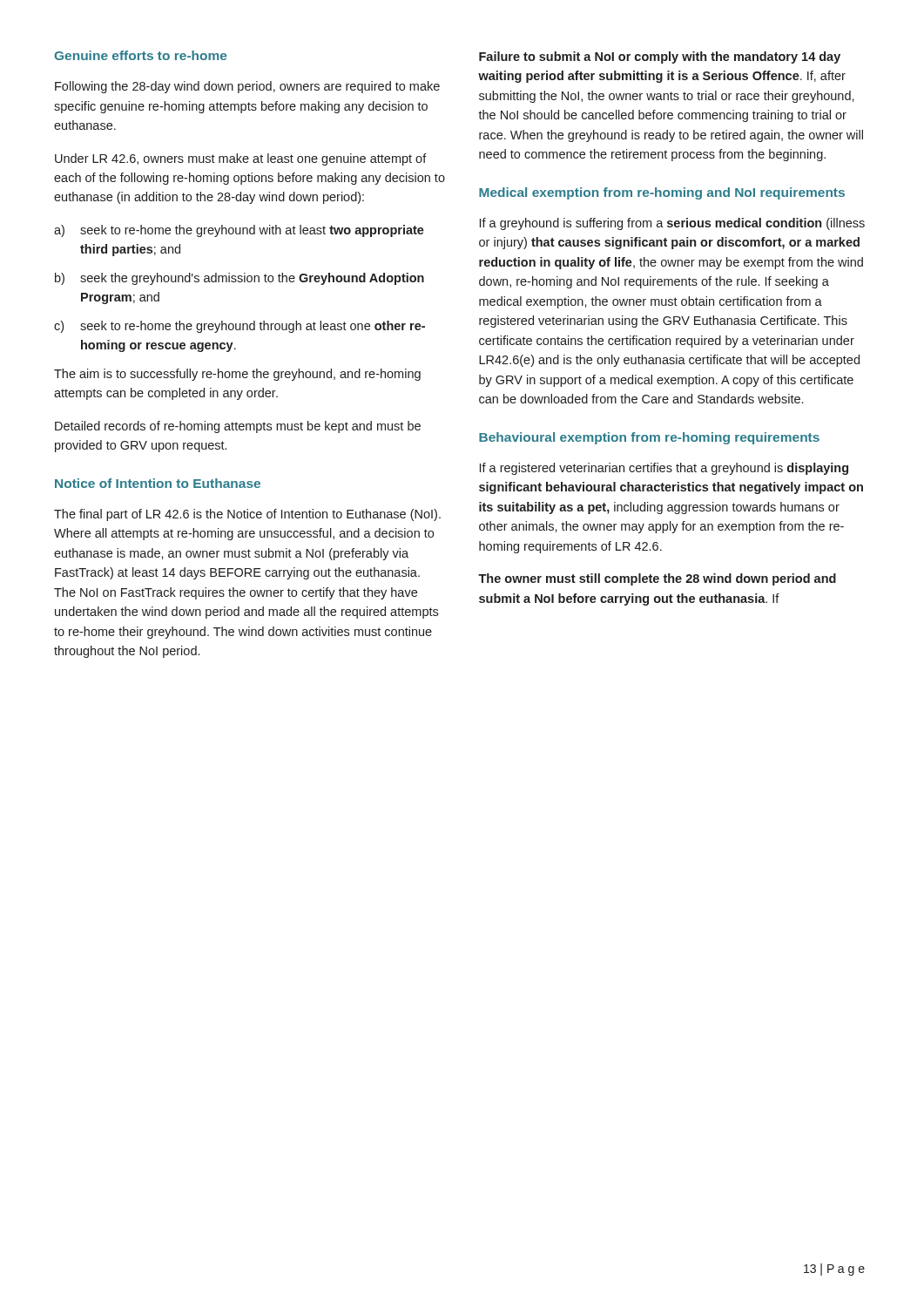This screenshot has height=1307, width=924.
Task: Navigate to the block starting "Failure to submit a"
Action: tap(671, 106)
